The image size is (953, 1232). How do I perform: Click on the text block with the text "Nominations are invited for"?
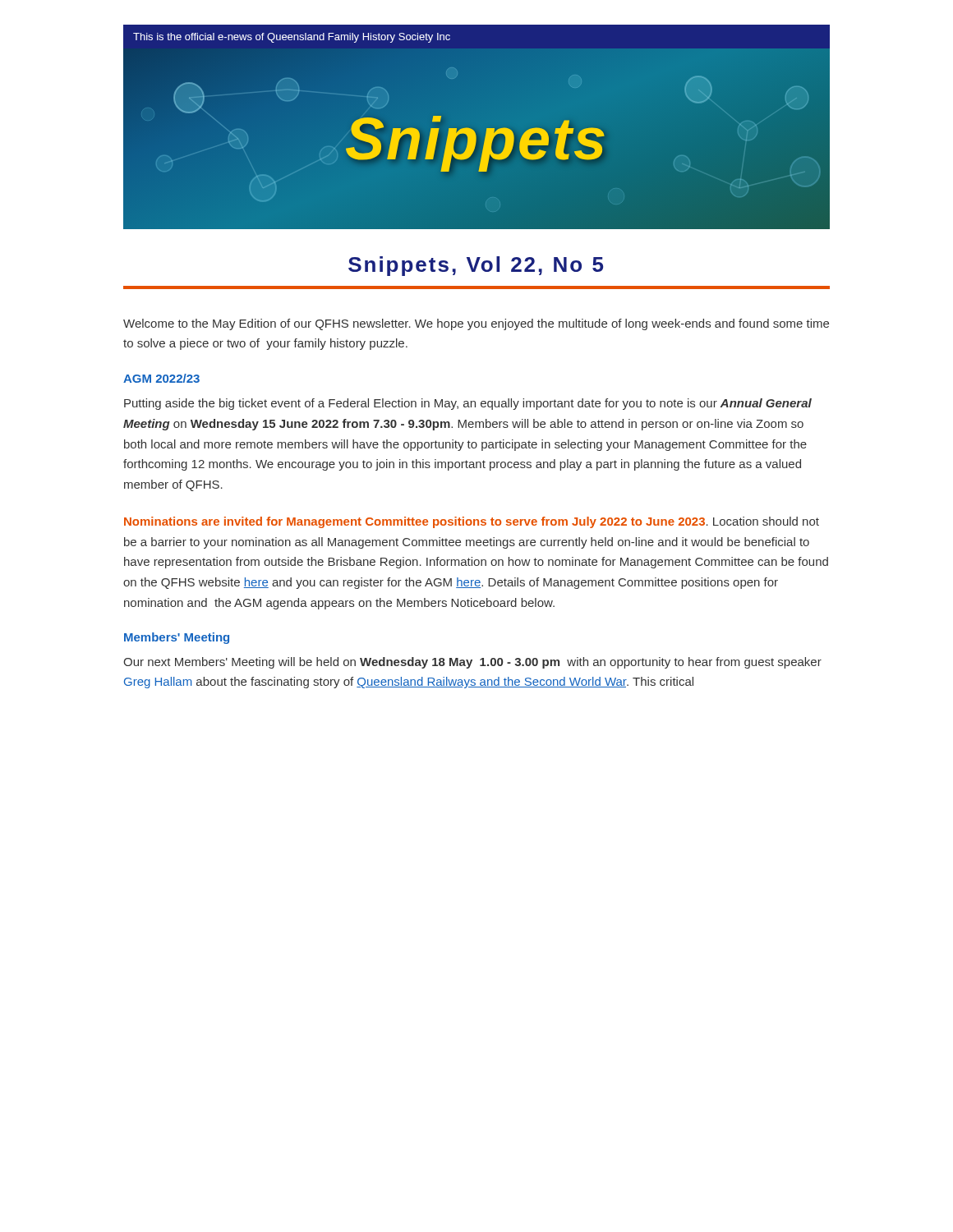(476, 562)
